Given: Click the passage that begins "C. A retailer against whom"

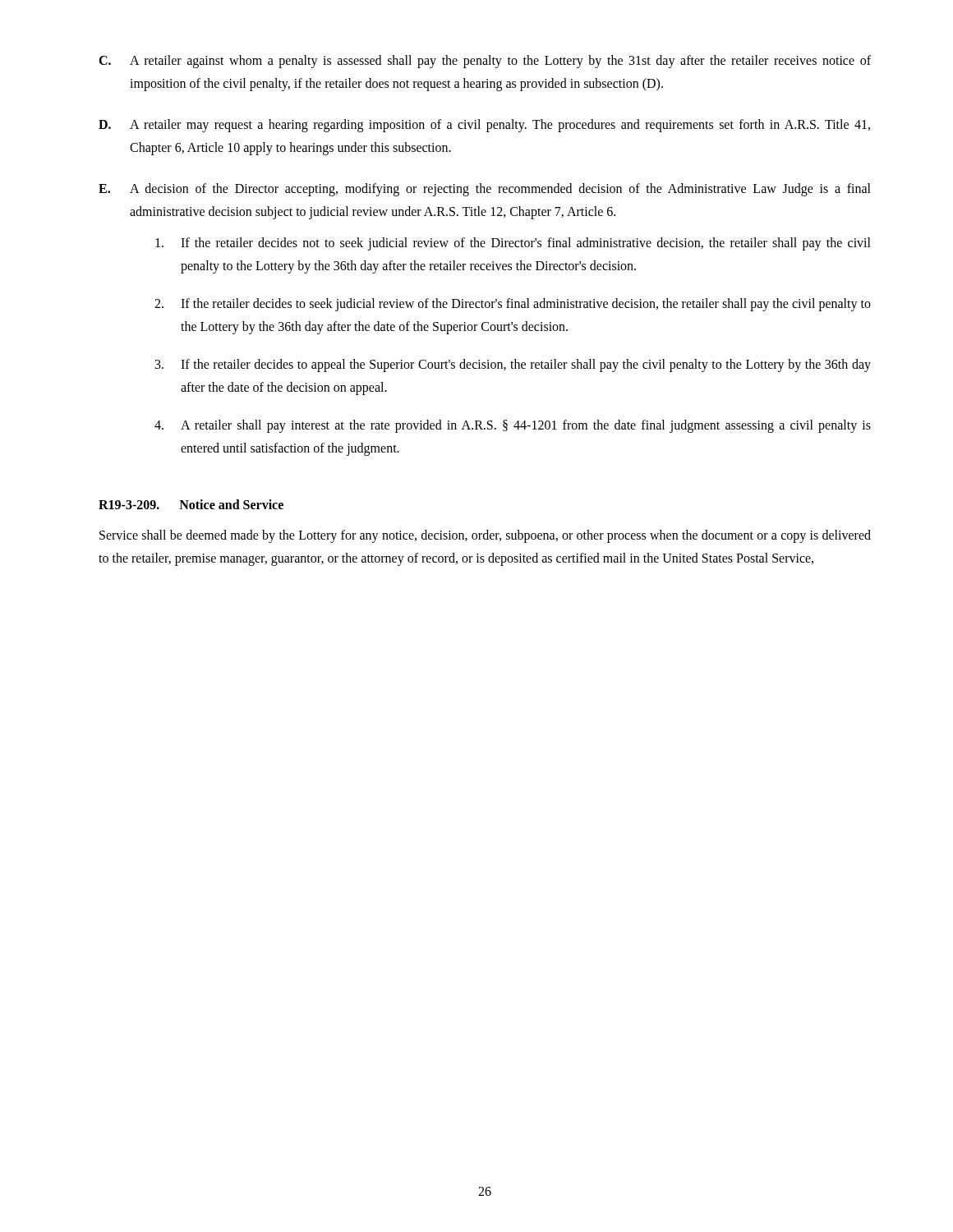Looking at the screenshot, I should (x=485, y=72).
